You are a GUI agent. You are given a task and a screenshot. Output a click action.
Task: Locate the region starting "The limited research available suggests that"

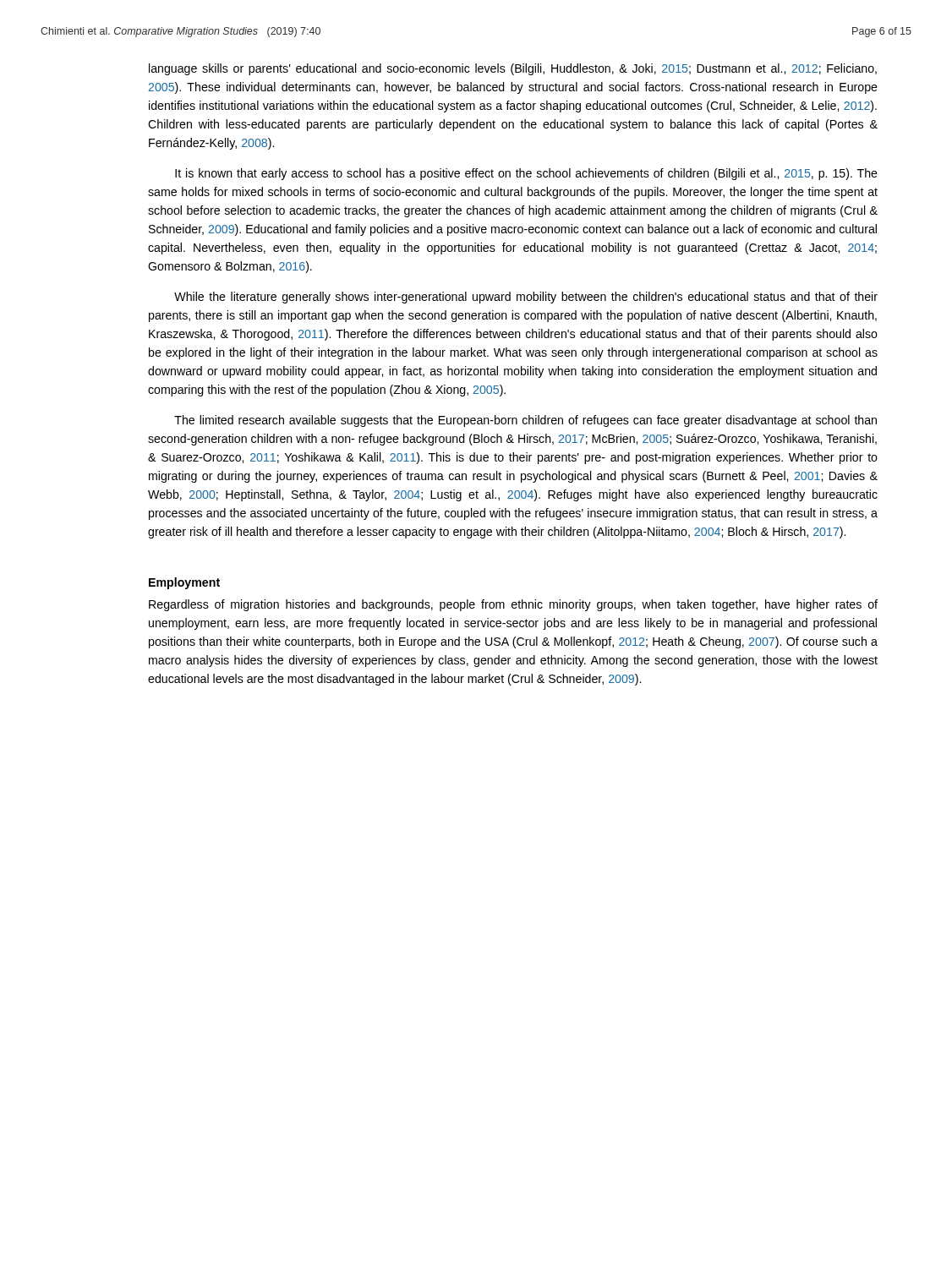click(513, 476)
